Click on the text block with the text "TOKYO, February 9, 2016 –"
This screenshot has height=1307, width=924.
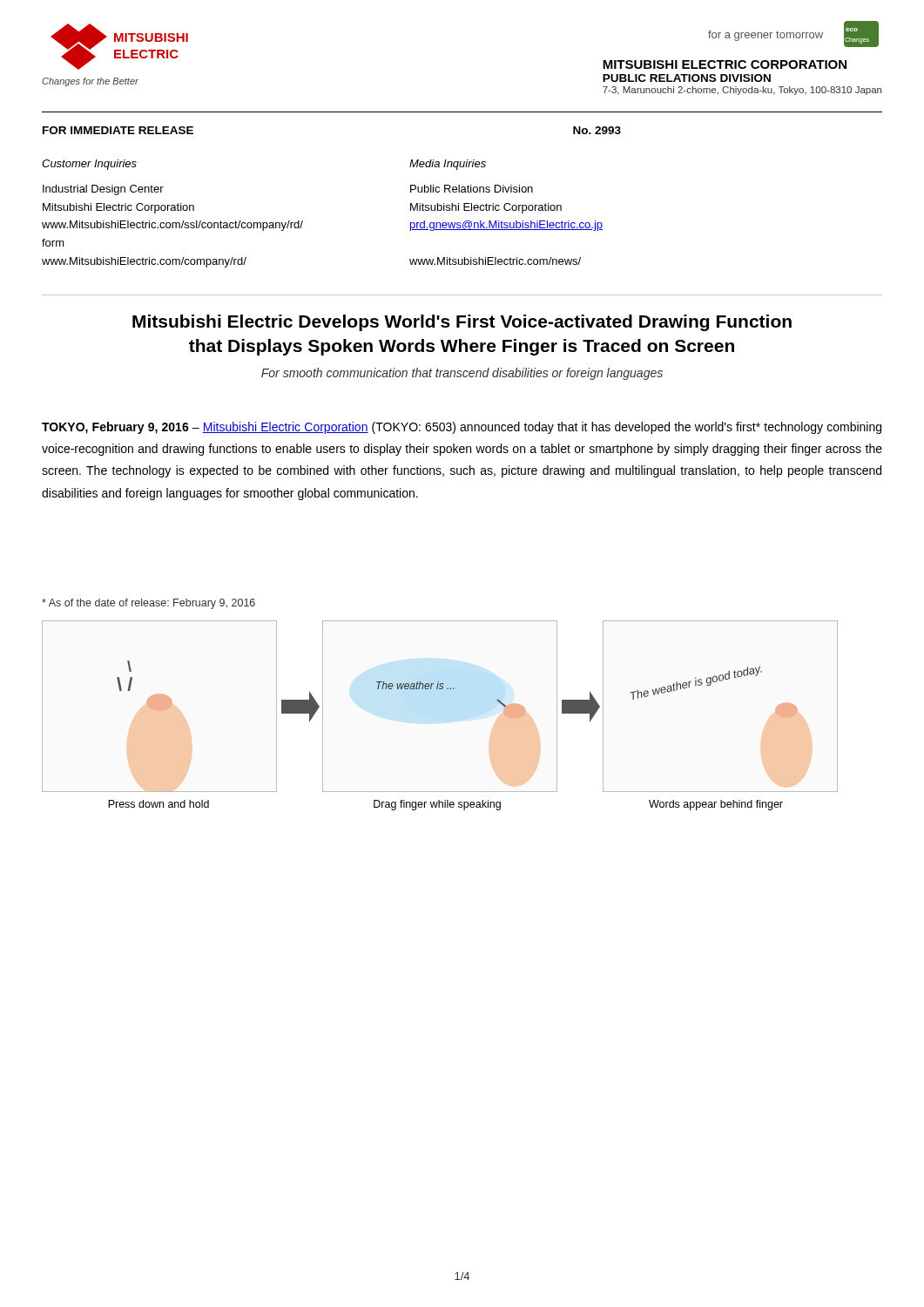[x=462, y=460]
